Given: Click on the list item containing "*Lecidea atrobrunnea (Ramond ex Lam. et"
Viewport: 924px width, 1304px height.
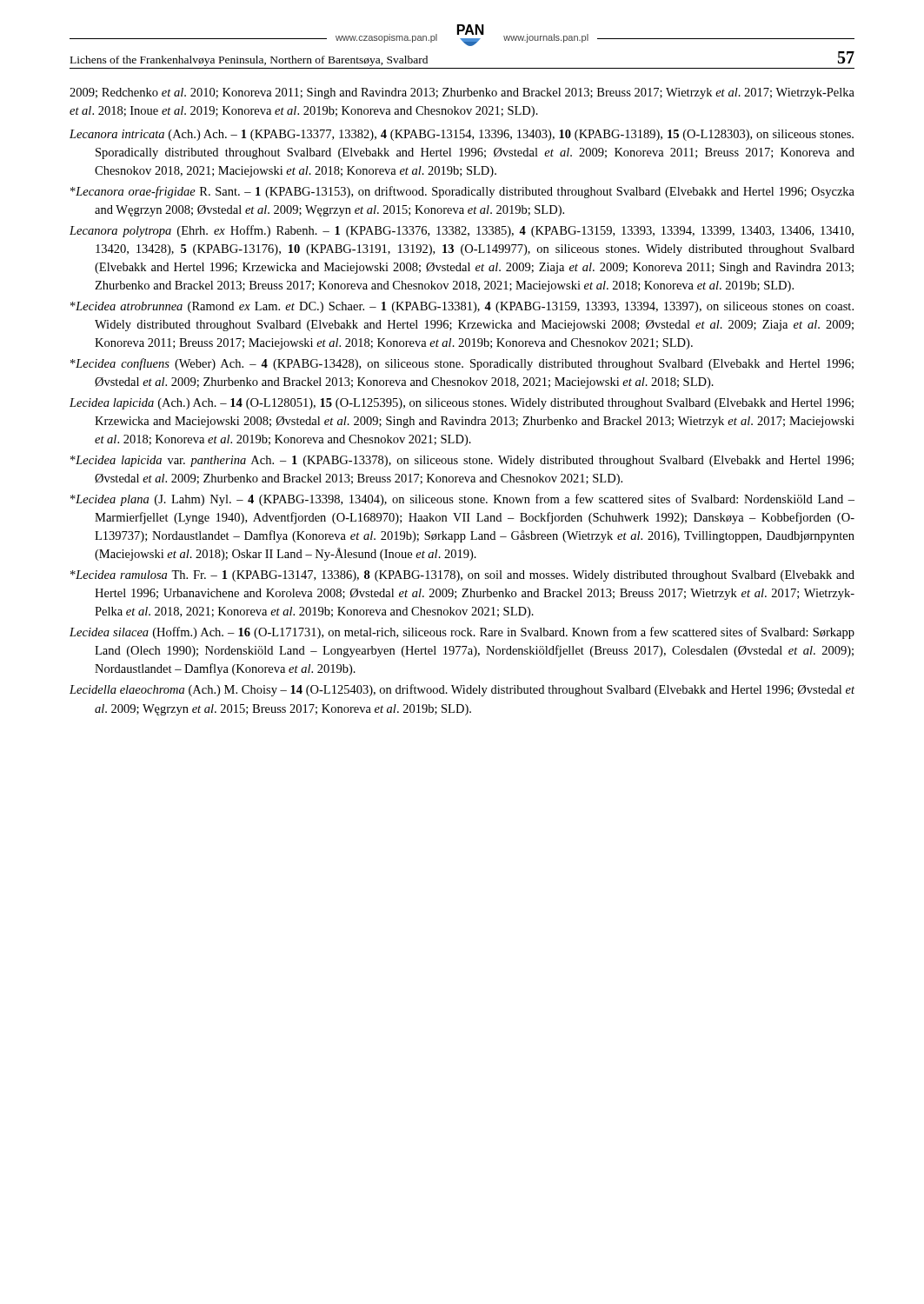Looking at the screenshot, I should click(462, 324).
